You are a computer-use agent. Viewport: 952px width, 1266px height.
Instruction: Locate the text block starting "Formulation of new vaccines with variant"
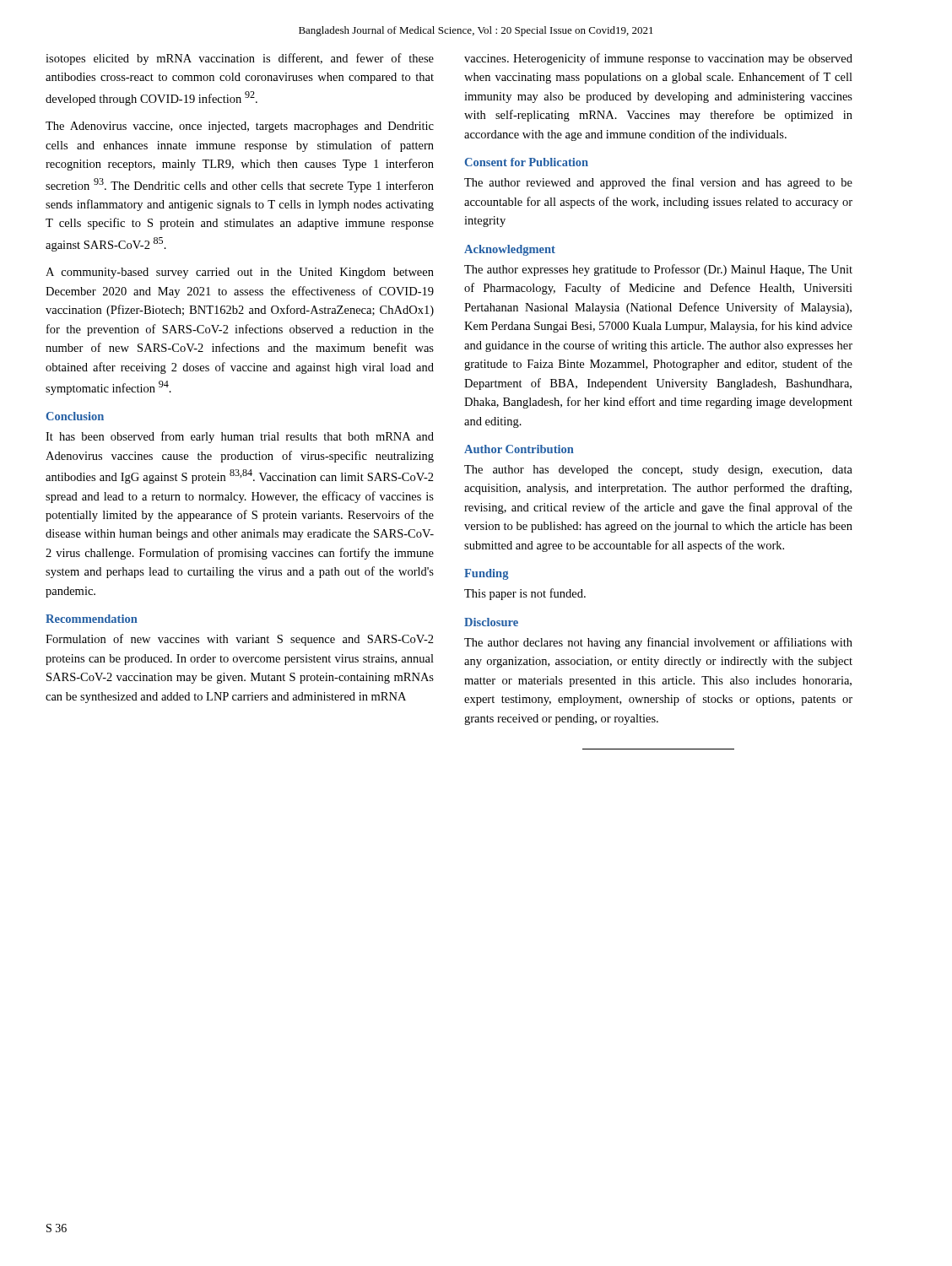(240, 668)
